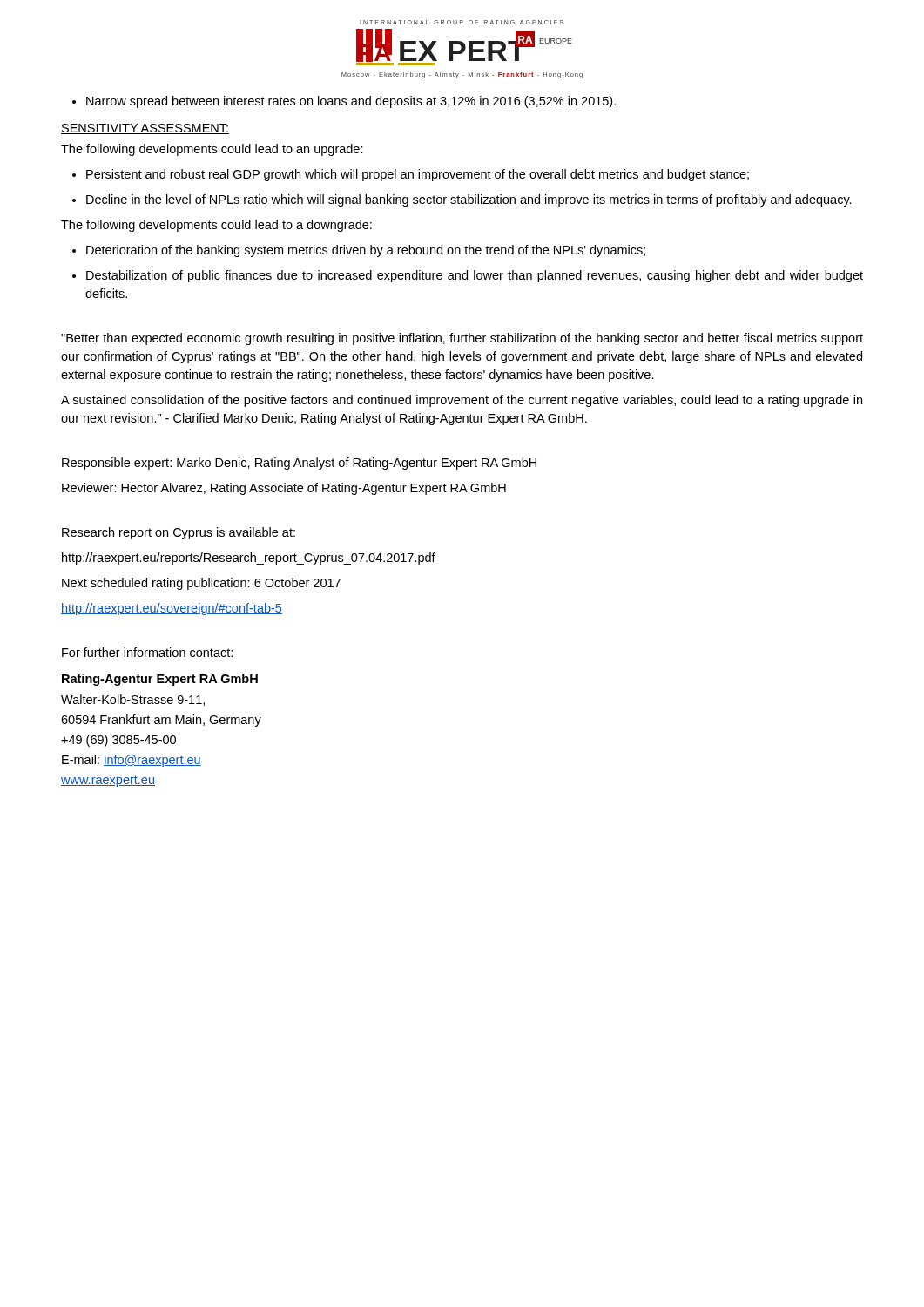The image size is (924, 1307).
Task: Find the list item containing "Deterioration of the banking"
Action: tap(462, 251)
